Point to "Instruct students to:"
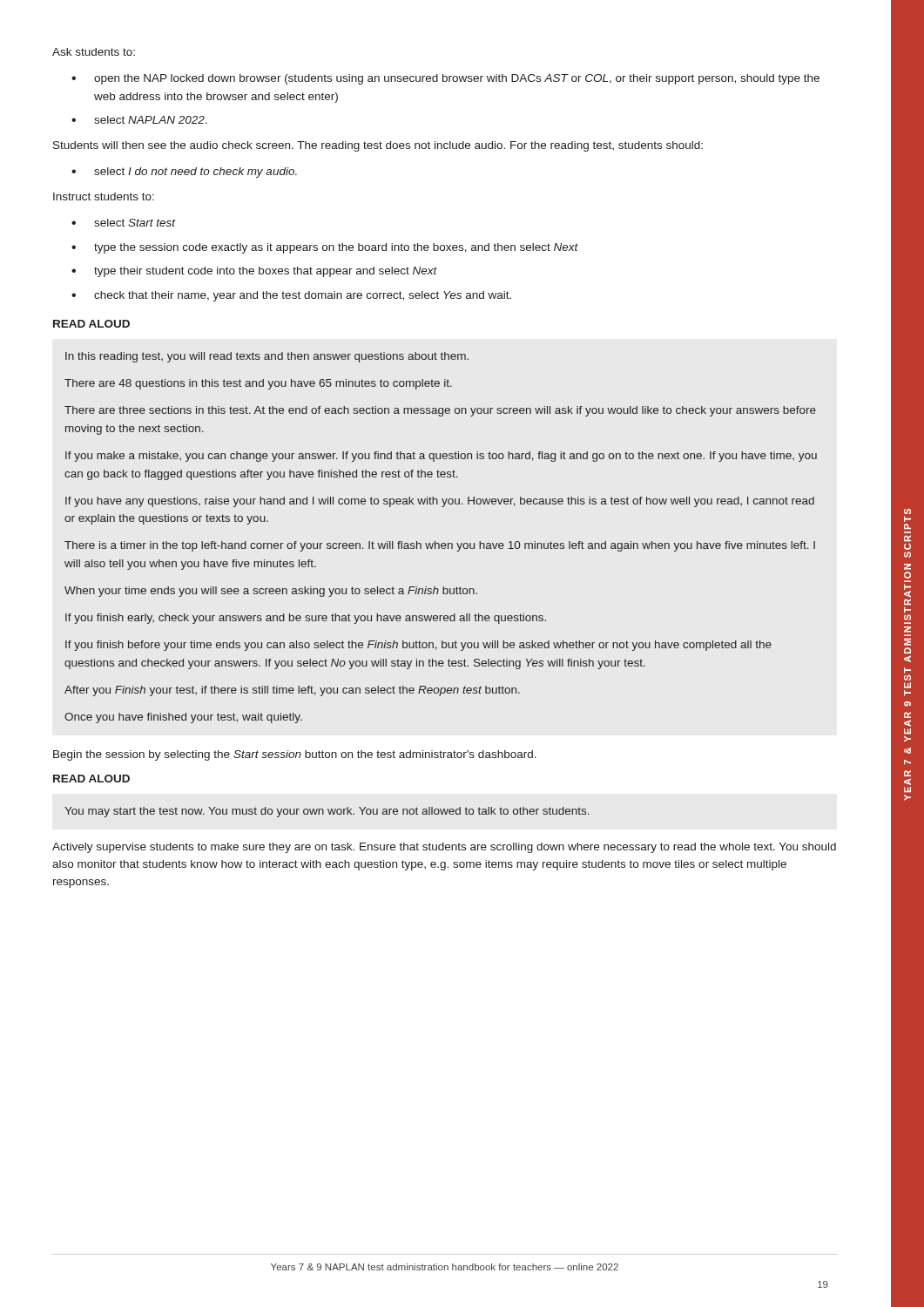The height and width of the screenshot is (1307, 924). pos(104,196)
